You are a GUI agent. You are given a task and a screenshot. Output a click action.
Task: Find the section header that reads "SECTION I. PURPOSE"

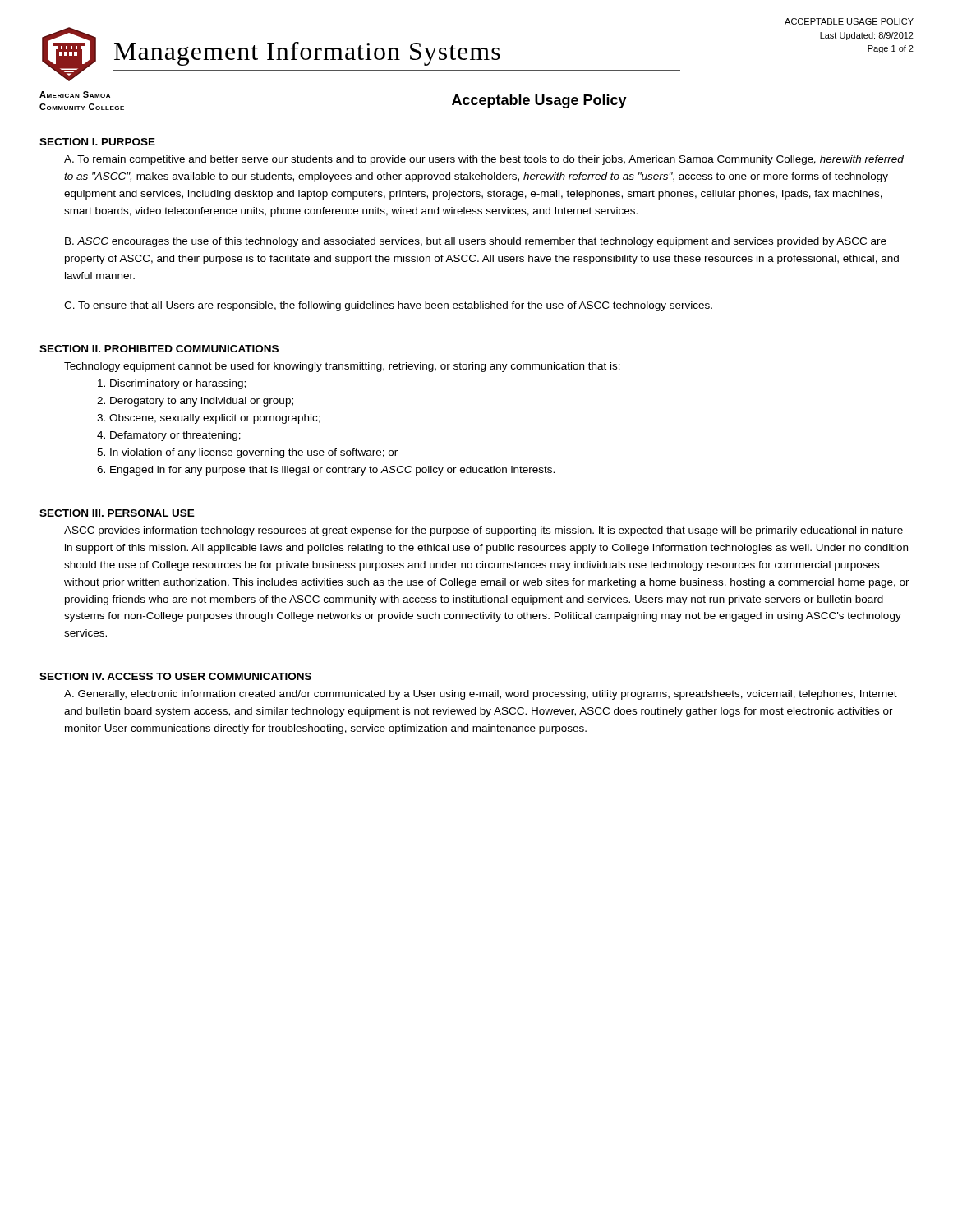point(97,142)
